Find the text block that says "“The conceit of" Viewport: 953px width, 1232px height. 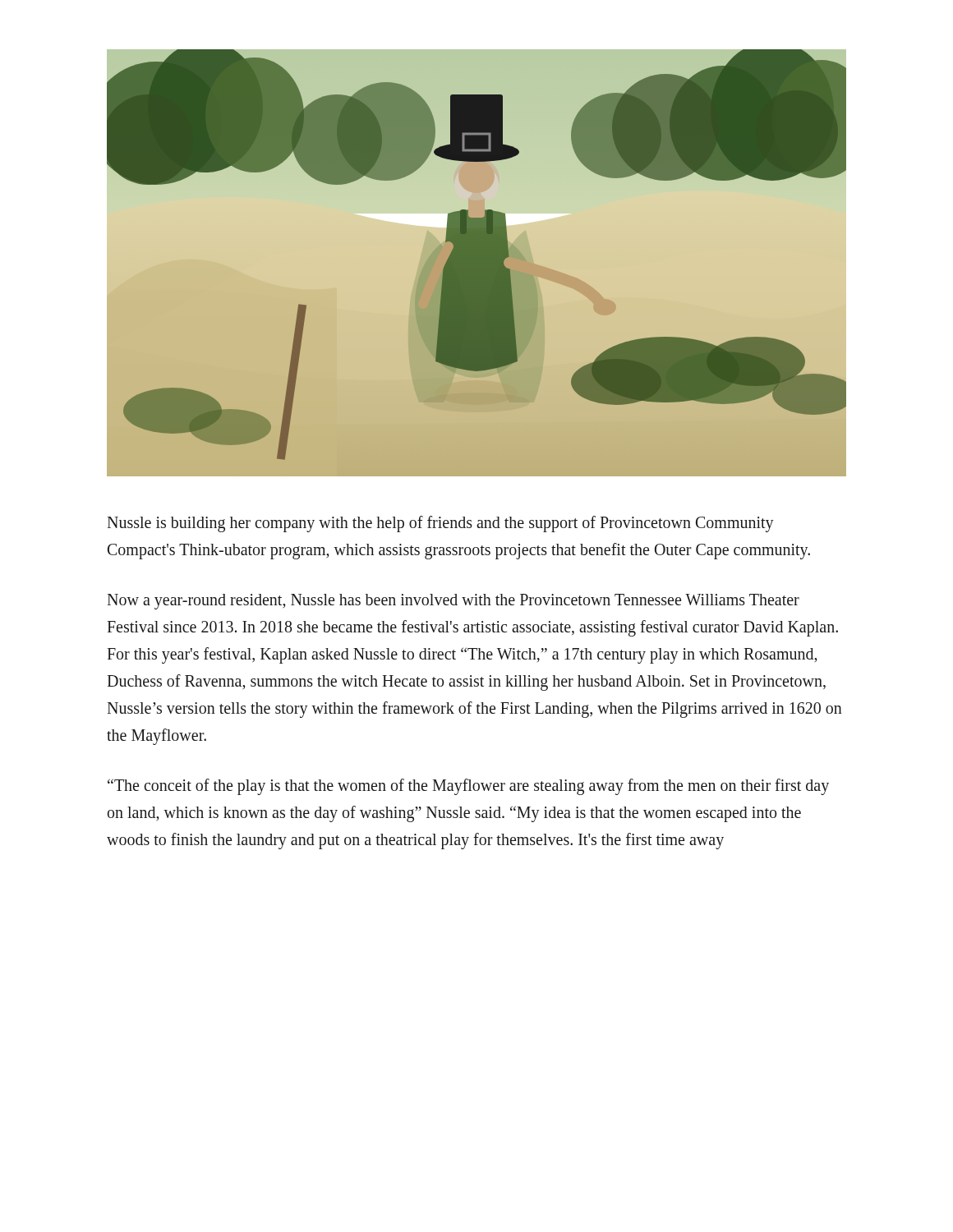click(x=468, y=812)
